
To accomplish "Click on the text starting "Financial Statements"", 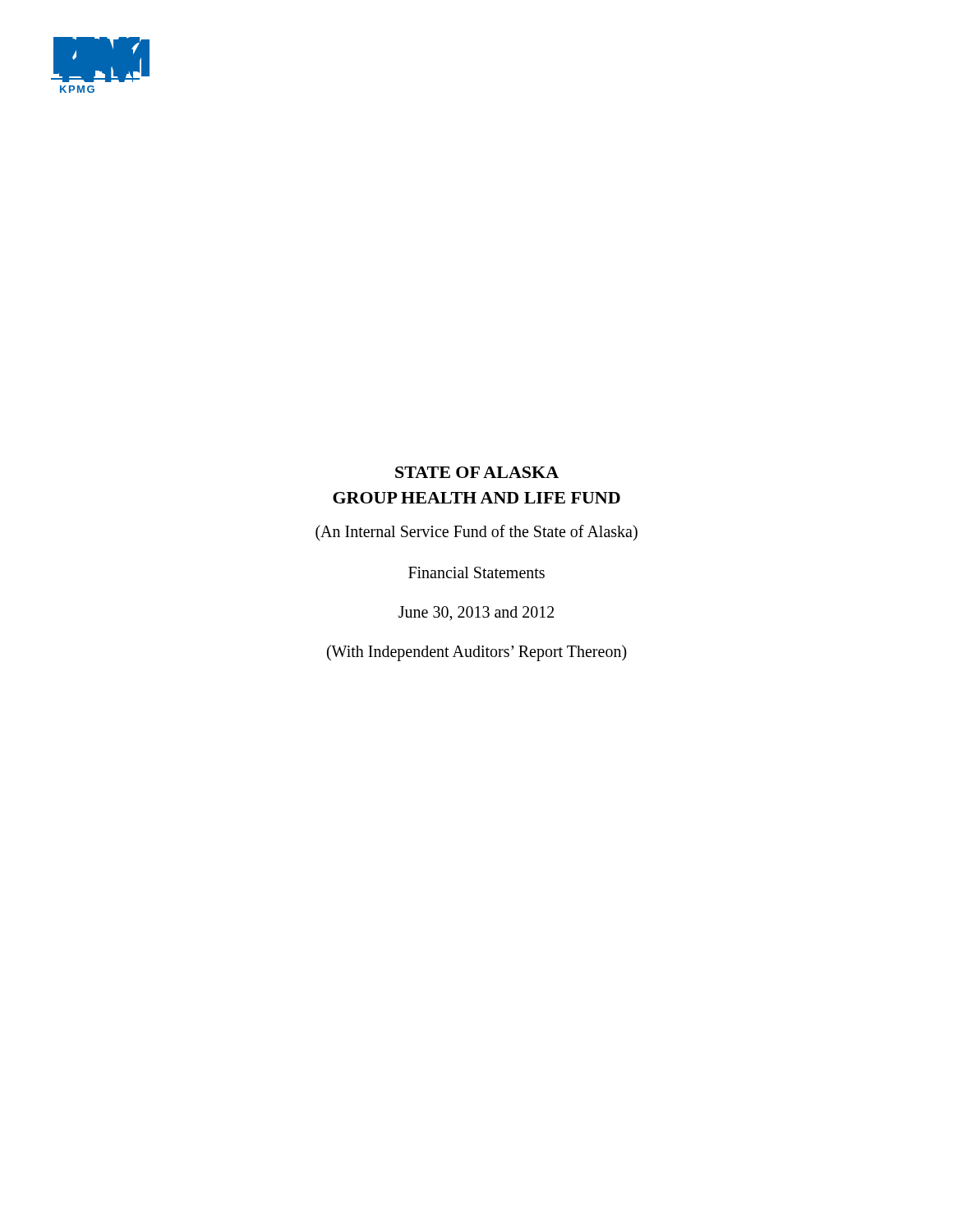I will (x=476, y=572).
